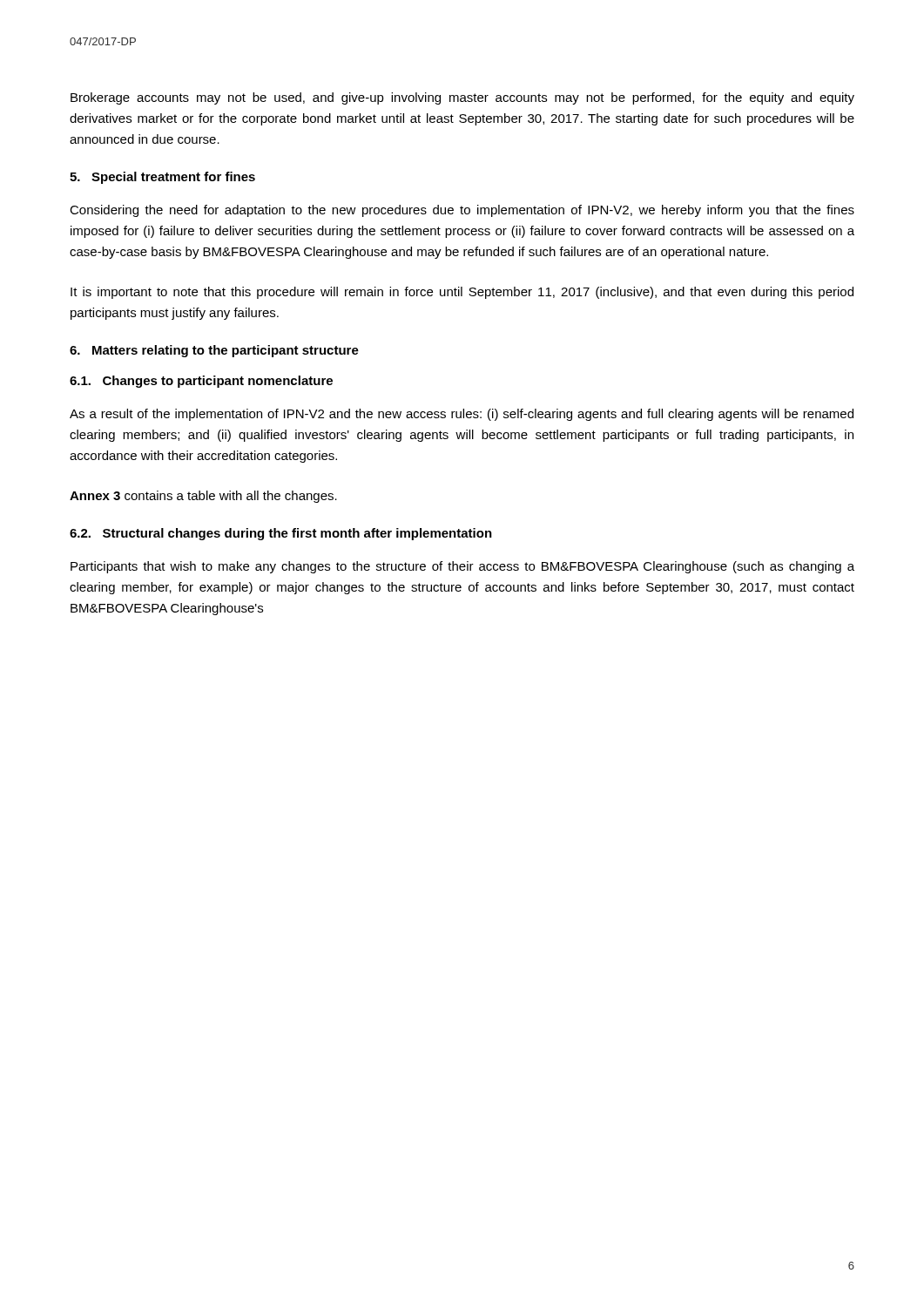Click where it says "6.1. Changes to participant nomenclature"
Image resolution: width=924 pixels, height=1307 pixels.
(201, 380)
